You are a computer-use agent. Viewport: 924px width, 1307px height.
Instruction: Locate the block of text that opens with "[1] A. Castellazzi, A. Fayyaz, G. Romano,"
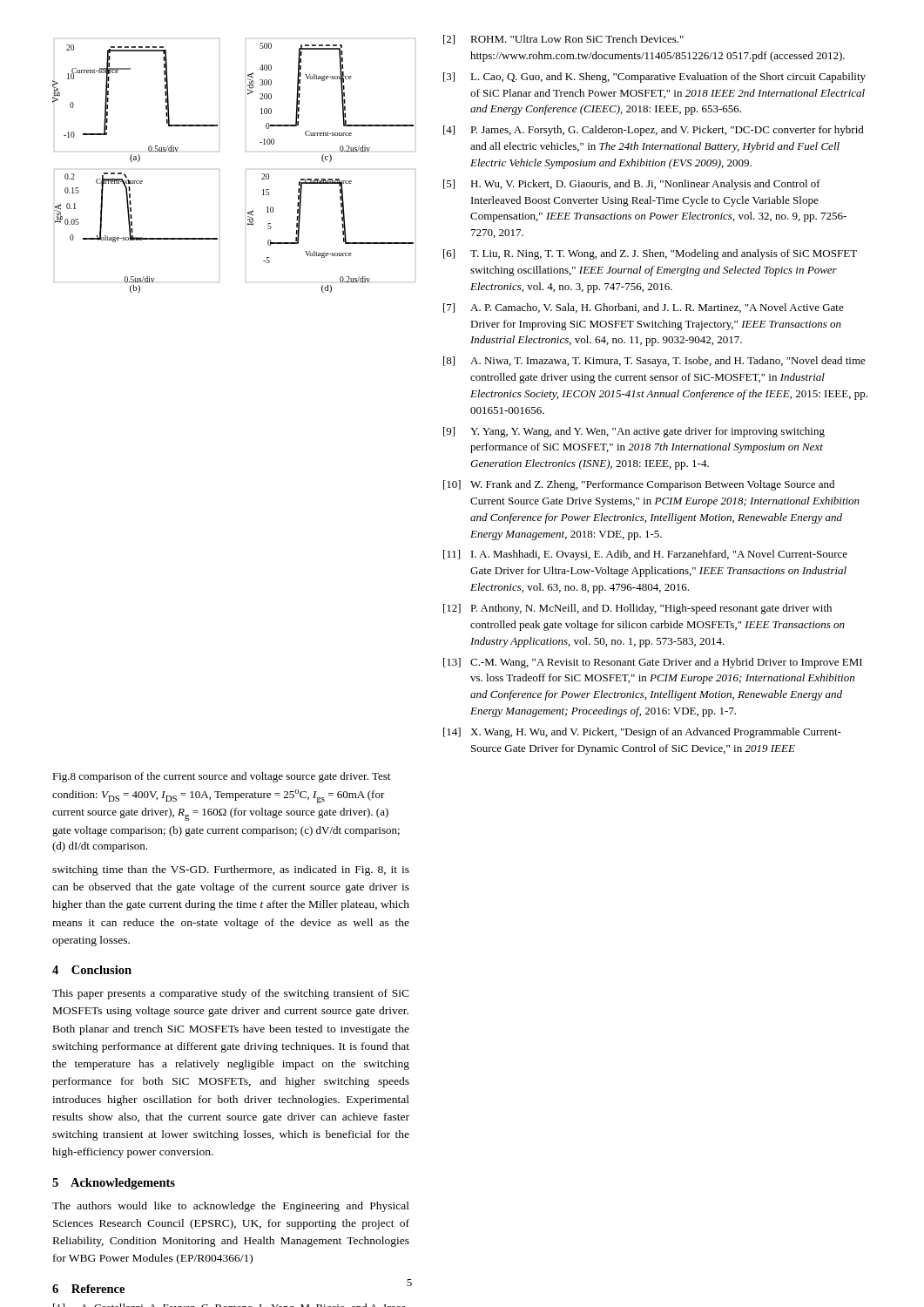pos(231,1303)
